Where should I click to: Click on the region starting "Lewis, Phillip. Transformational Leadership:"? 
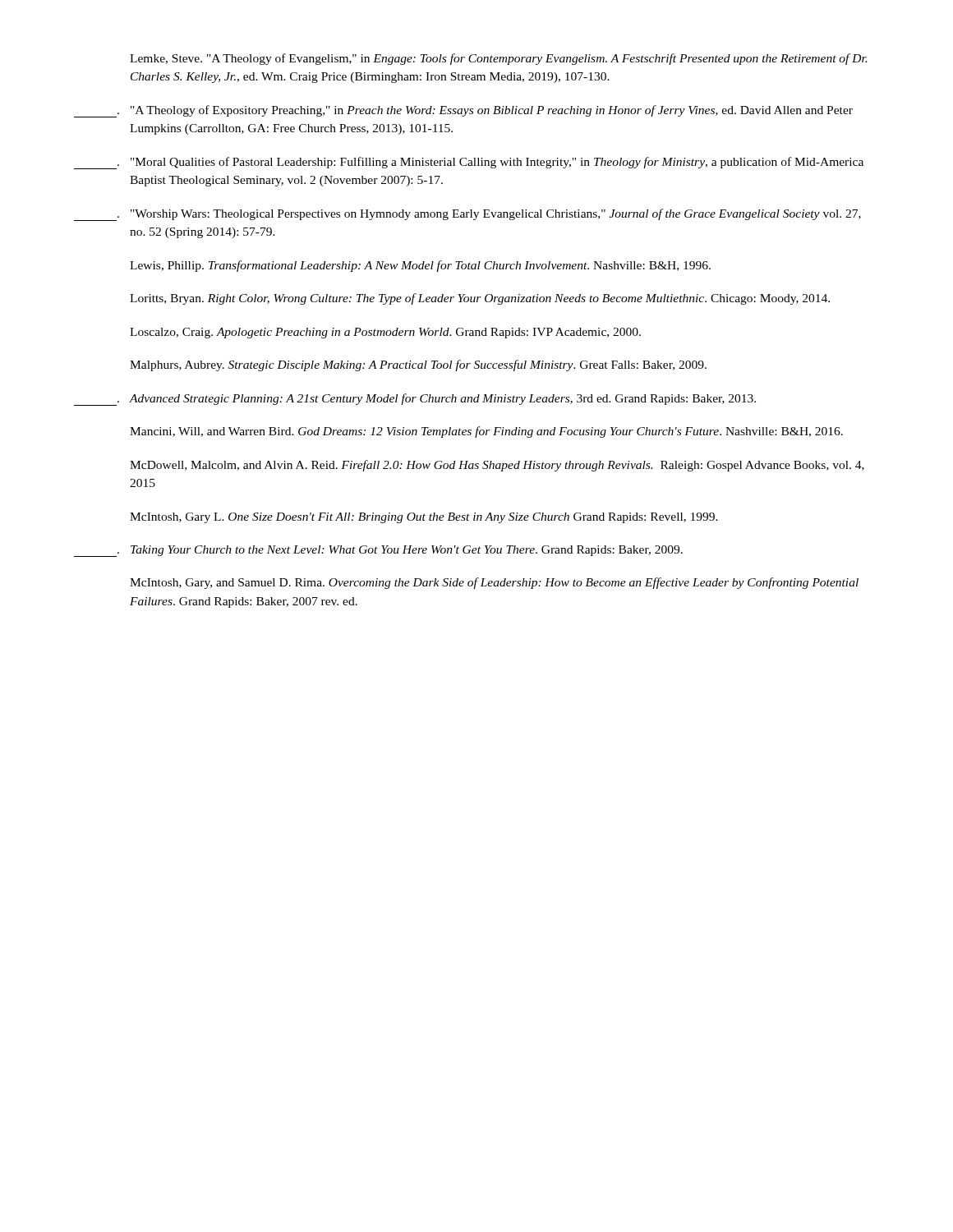click(476, 265)
